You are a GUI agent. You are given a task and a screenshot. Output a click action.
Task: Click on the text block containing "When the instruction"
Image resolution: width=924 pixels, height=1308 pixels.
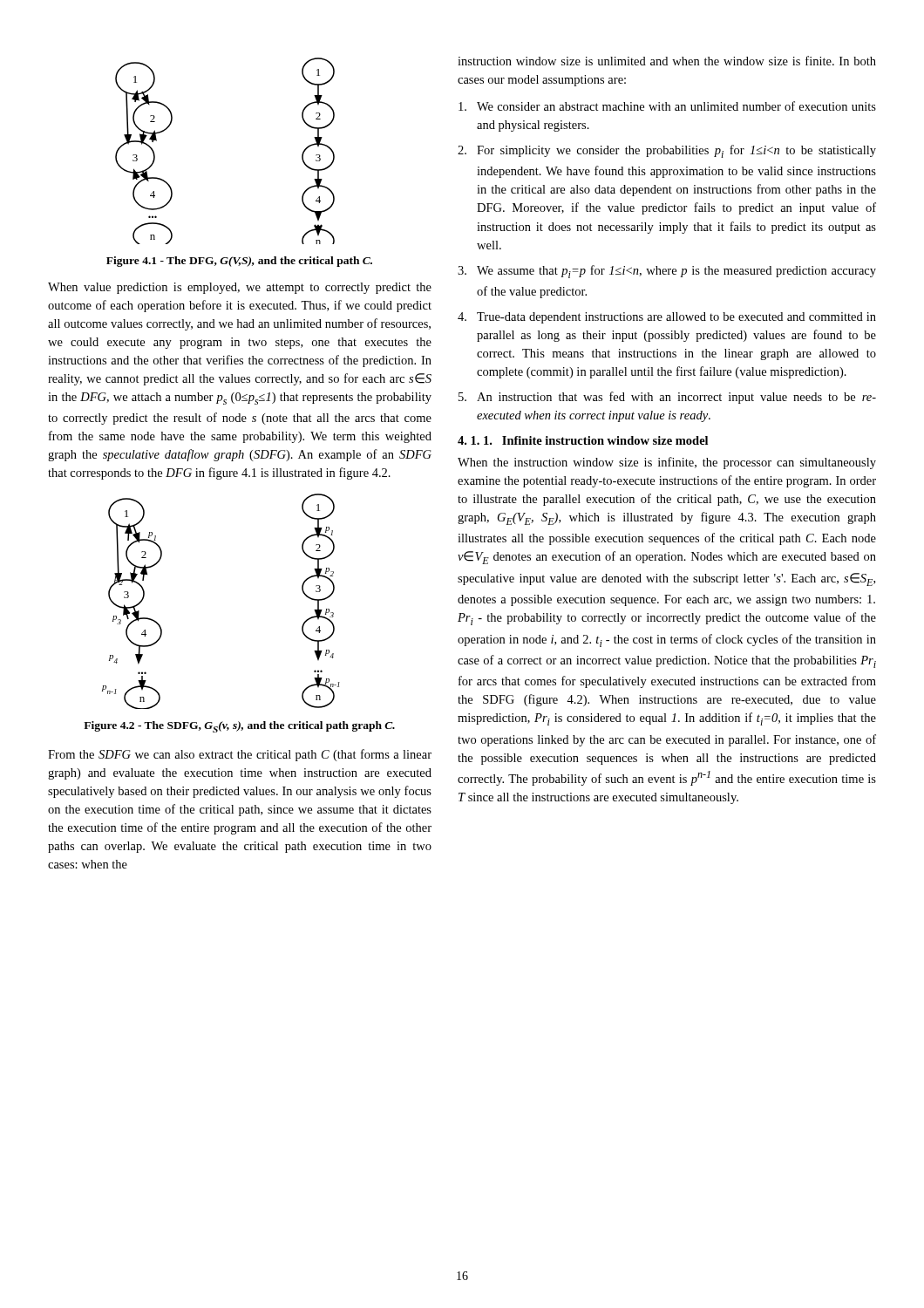(x=667, y=630)
